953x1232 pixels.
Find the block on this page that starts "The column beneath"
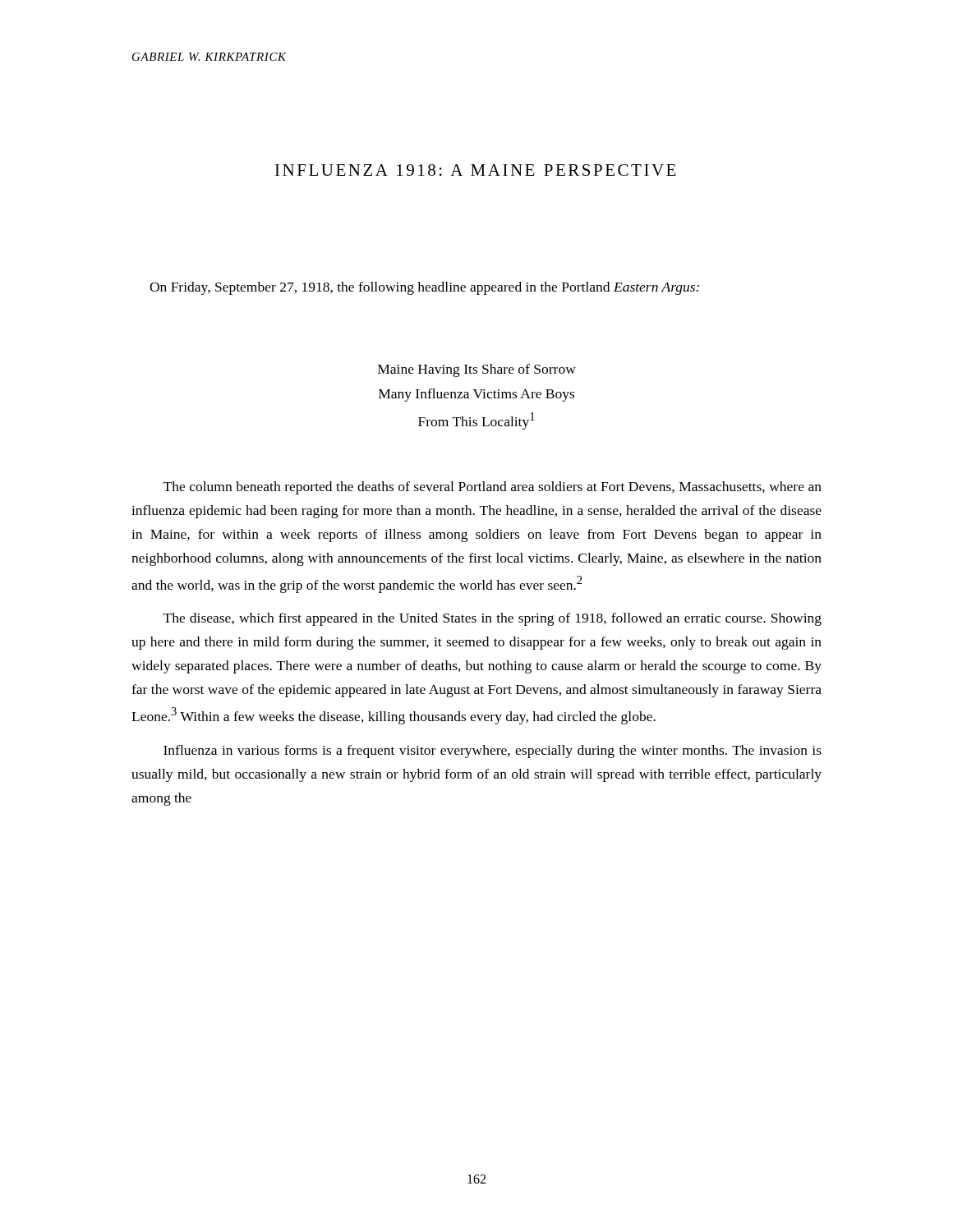coord(476,642)
